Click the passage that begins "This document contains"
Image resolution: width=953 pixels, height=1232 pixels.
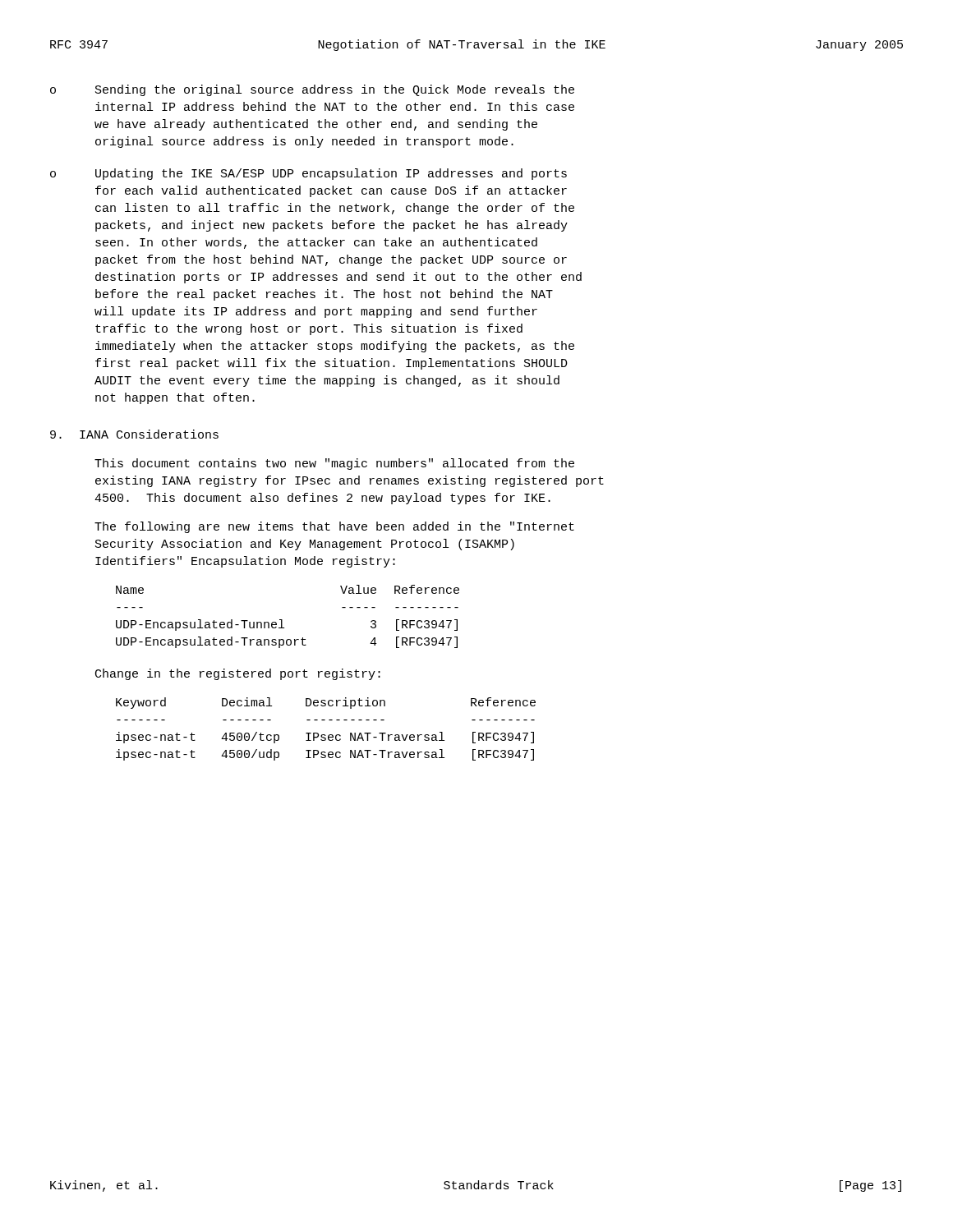pos(499,482)
